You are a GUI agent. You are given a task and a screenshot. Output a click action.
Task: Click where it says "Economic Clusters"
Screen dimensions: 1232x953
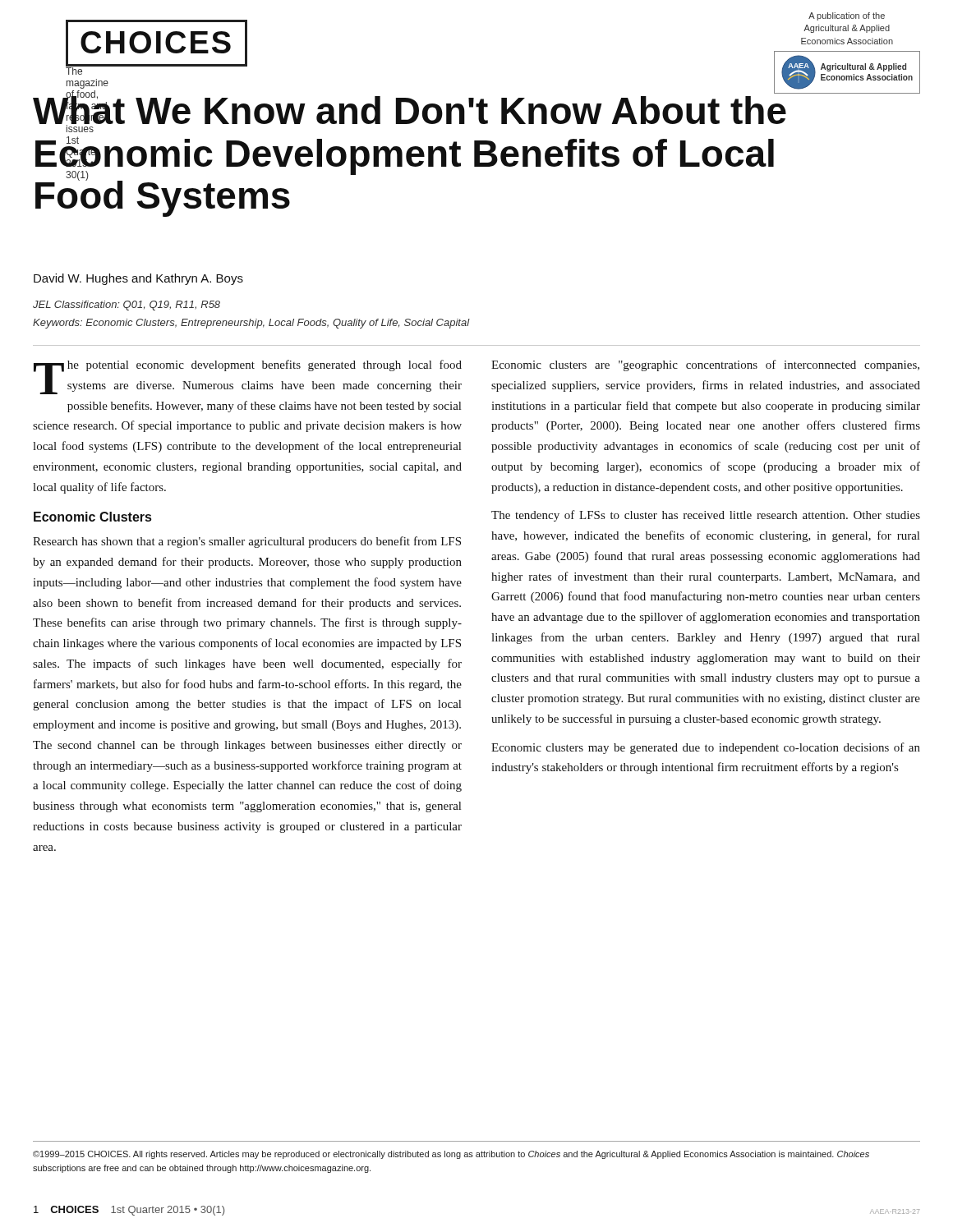[92, 517]
